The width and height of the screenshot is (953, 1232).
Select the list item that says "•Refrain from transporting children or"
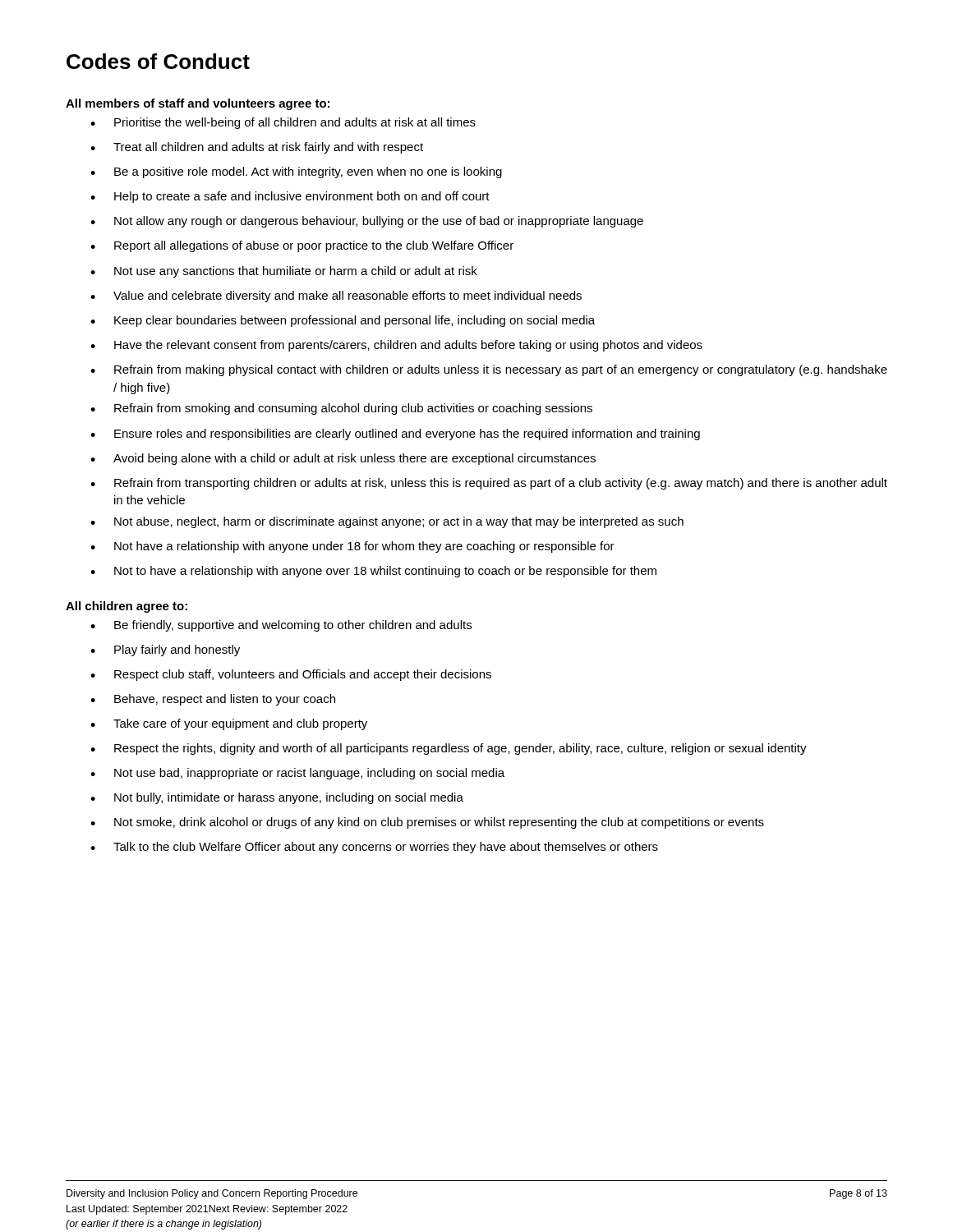[489, 492]
